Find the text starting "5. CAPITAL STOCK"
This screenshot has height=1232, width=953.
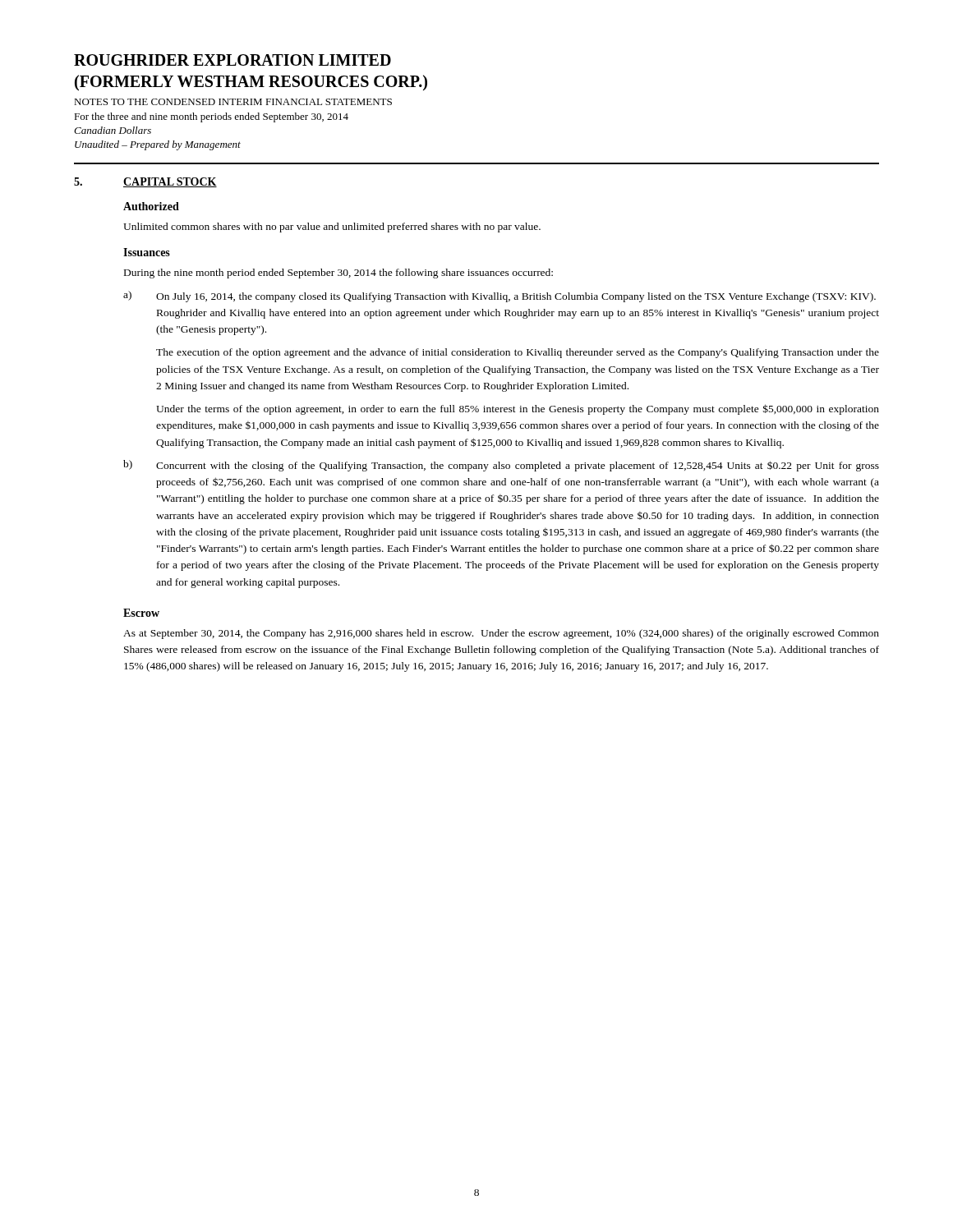click(145, 182)
